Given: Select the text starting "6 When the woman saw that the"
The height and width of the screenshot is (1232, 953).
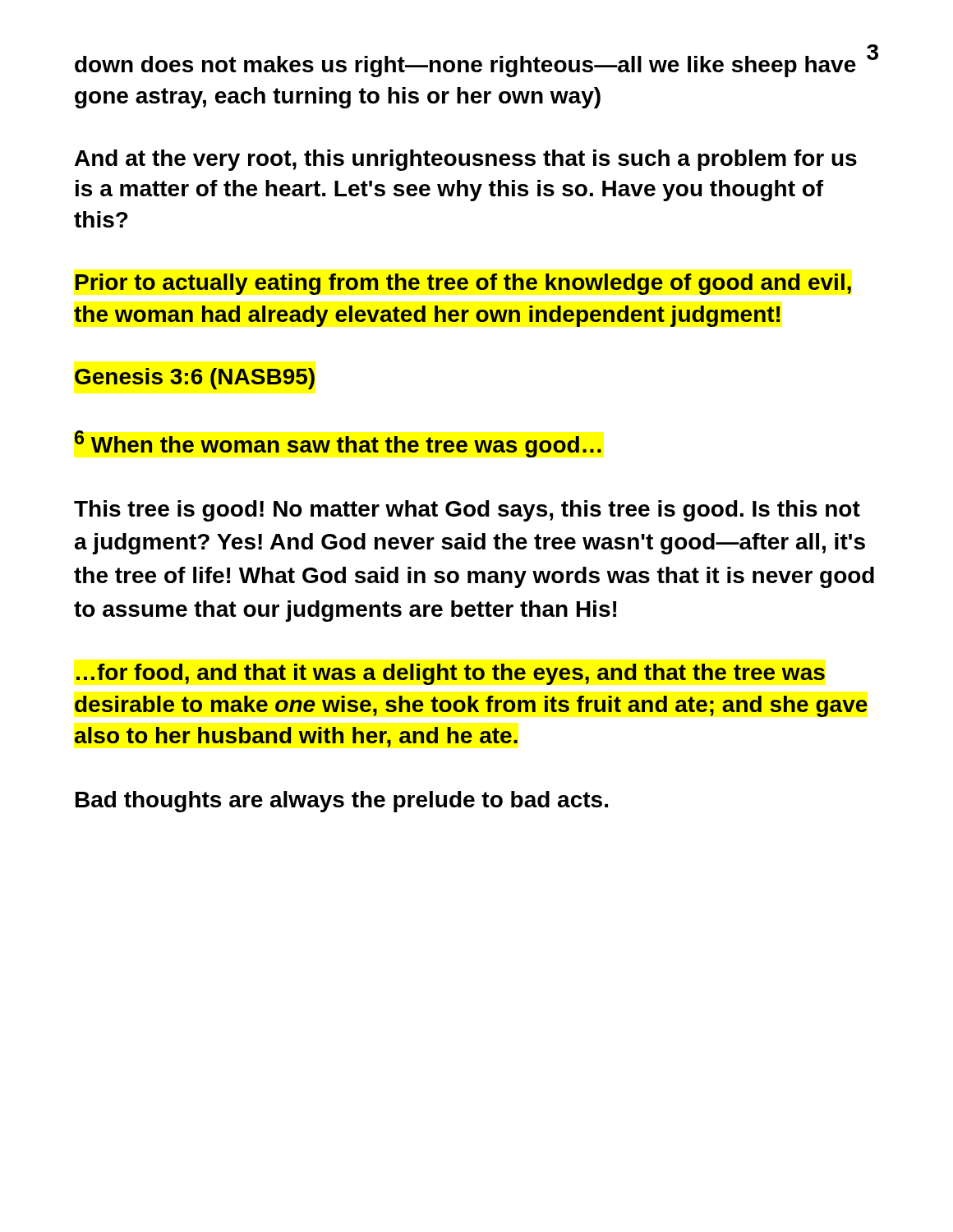Looking at the screenshot, I should [x=339, y=442].
